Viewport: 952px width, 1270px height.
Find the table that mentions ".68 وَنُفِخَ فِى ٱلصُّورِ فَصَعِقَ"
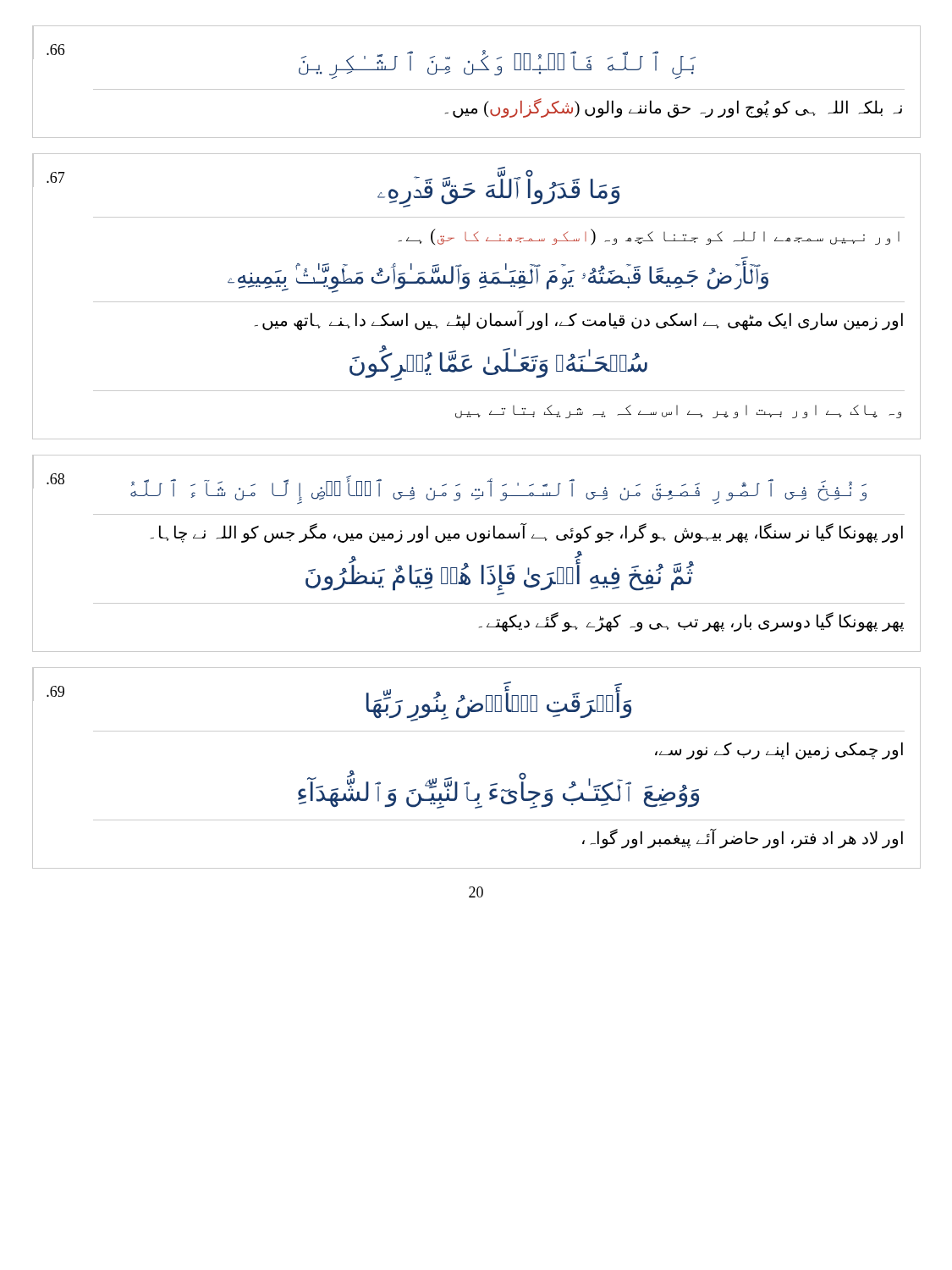476,554
